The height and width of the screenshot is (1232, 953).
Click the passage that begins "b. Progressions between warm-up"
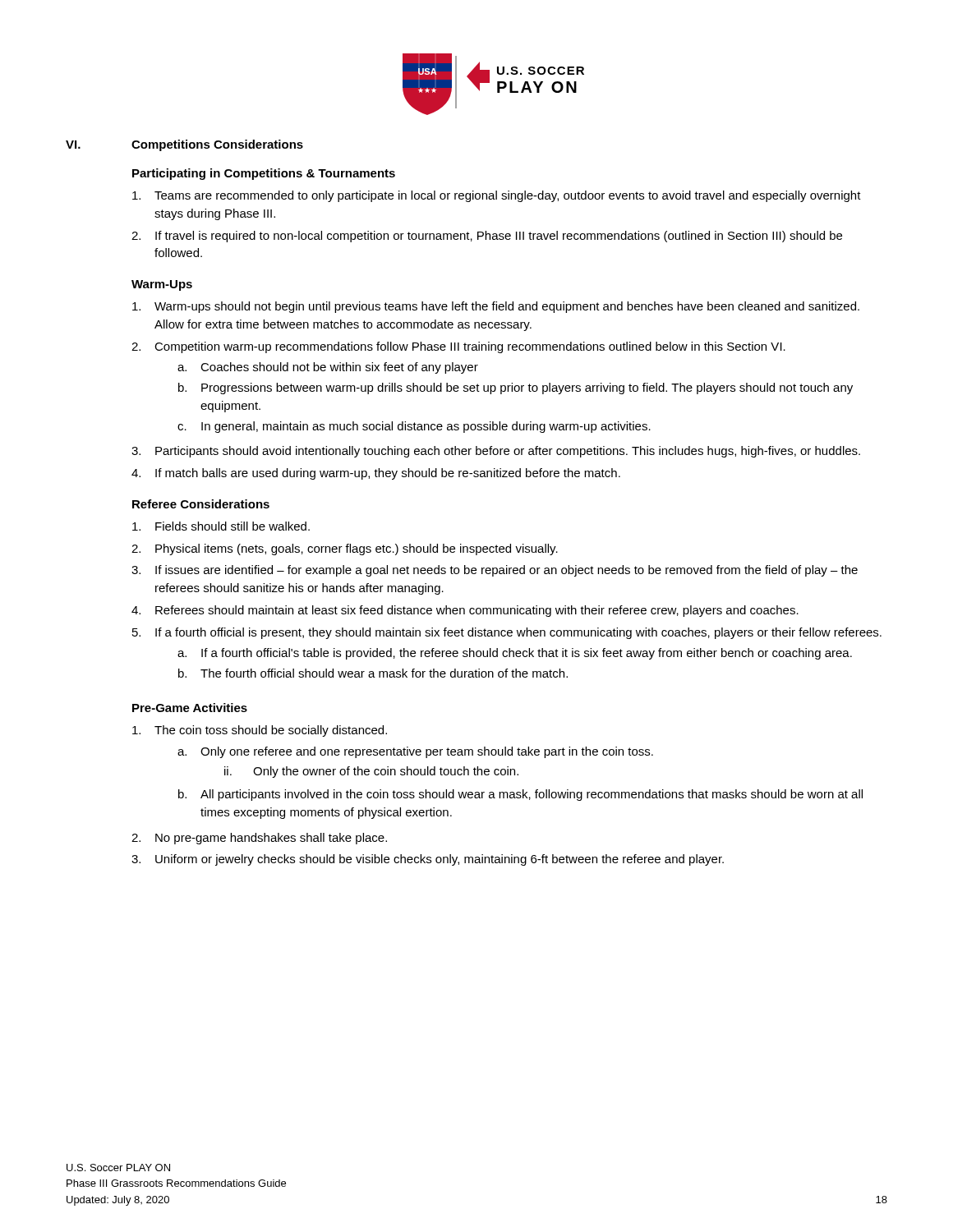click(532, 396)
